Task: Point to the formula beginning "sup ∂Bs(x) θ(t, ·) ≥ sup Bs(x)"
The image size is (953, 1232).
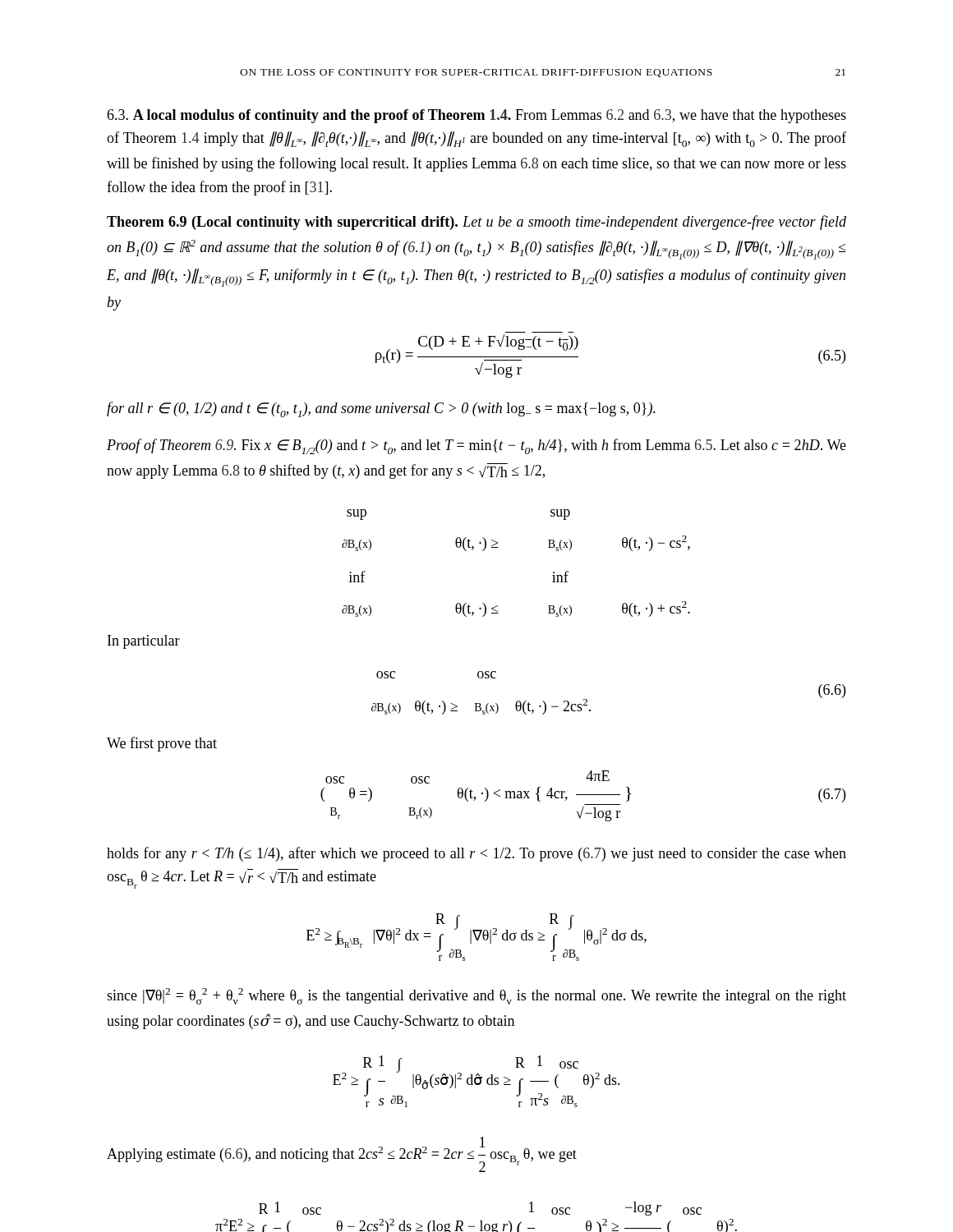Action: 359,515
